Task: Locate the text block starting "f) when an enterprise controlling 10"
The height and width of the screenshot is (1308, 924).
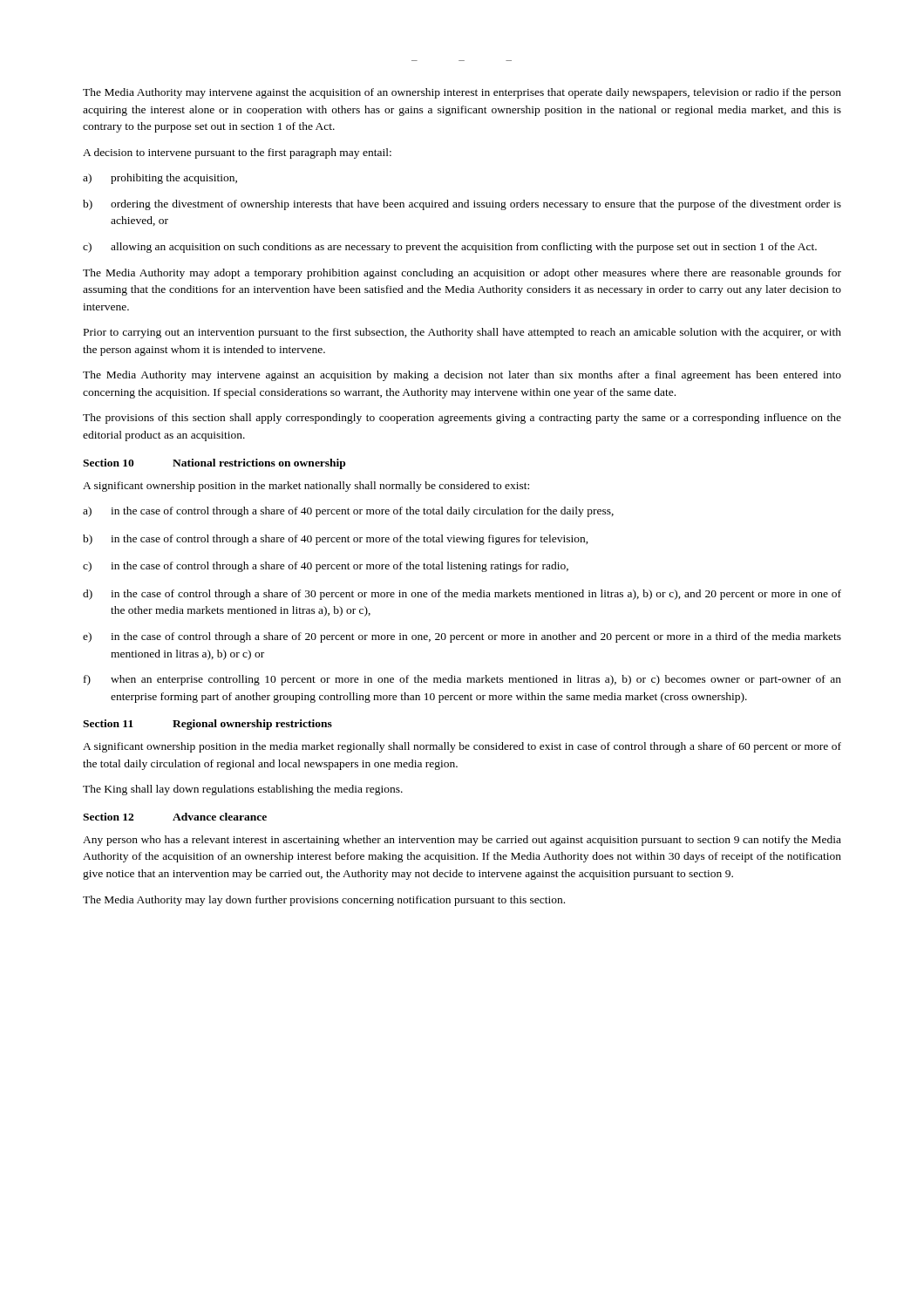Action: click(462, 688)
